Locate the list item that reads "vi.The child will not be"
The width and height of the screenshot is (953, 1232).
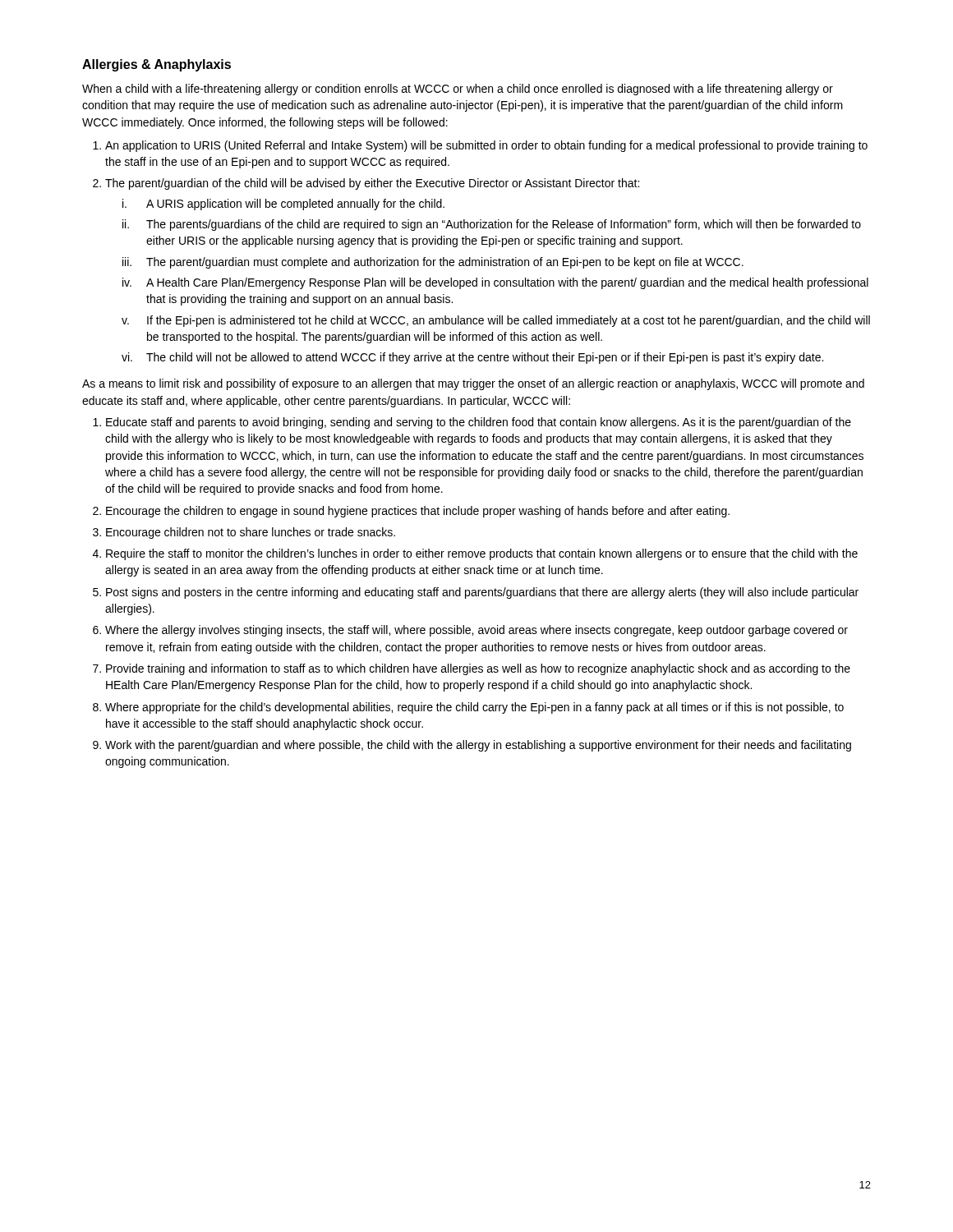tap(473, 358)
